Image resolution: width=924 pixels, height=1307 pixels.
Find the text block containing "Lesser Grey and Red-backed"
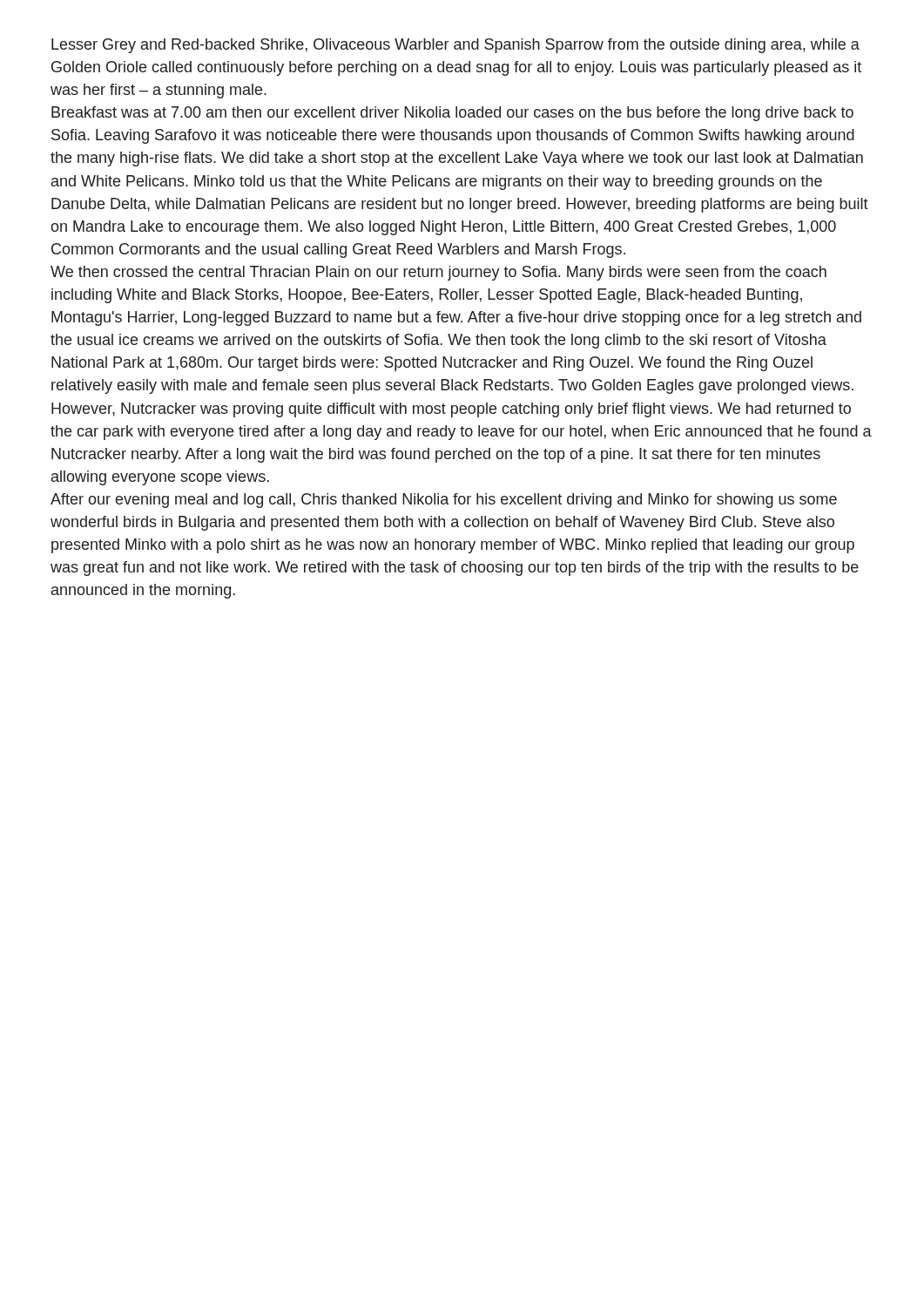[461, 317]
